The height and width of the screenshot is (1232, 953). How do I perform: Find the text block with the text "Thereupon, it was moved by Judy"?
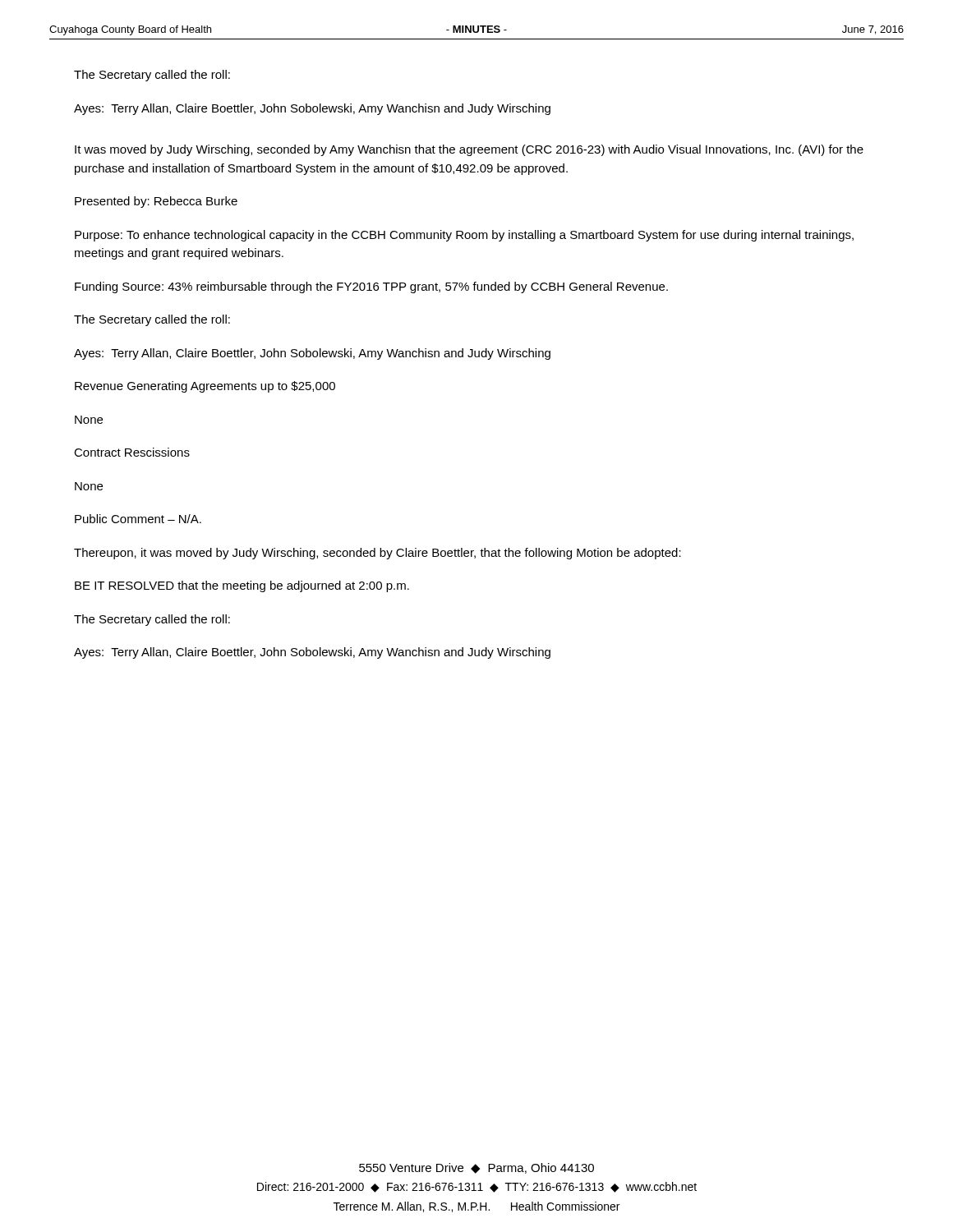pyautogui.click(x=378, y=552)
